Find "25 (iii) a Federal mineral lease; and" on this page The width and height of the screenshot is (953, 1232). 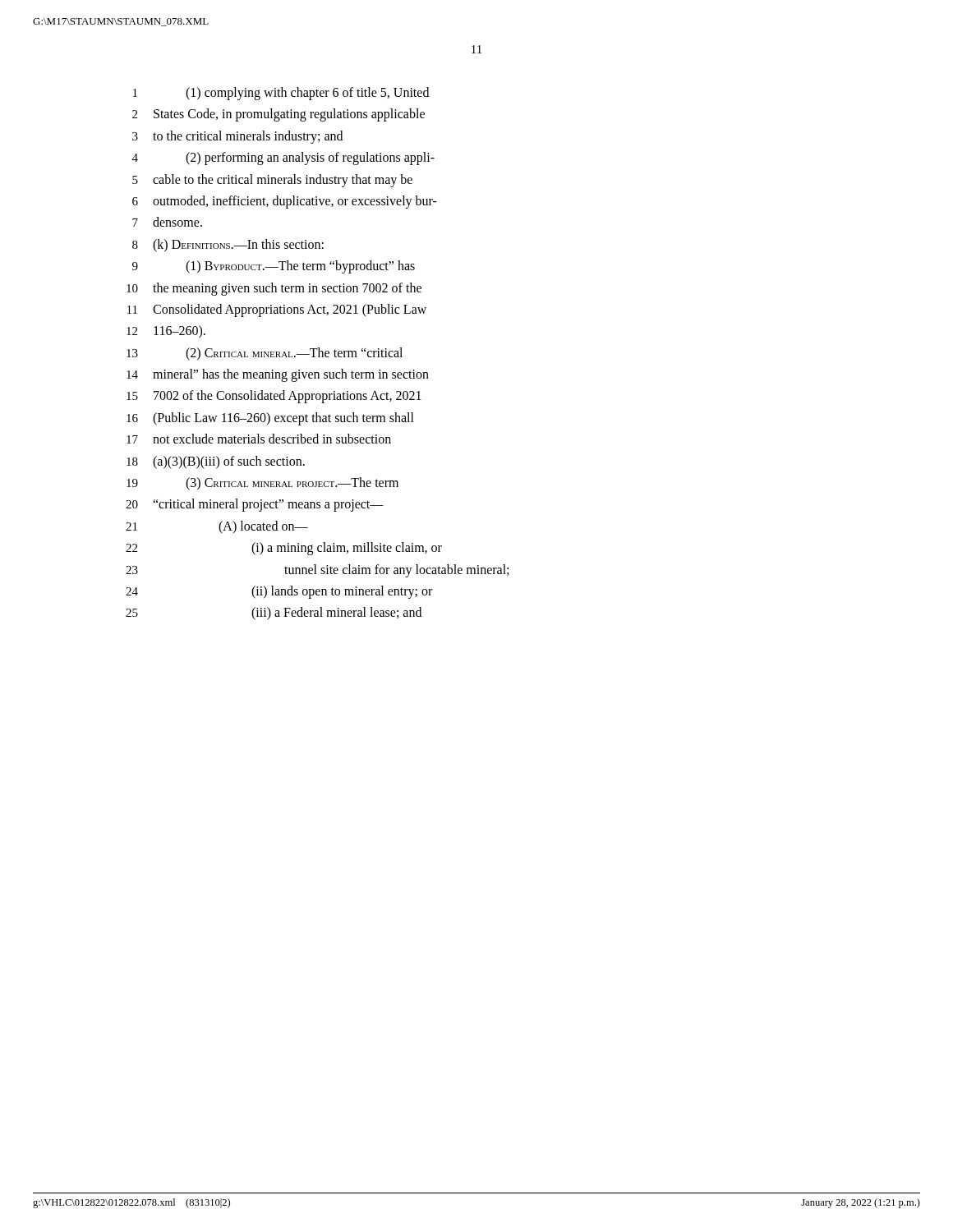point(274,614)
